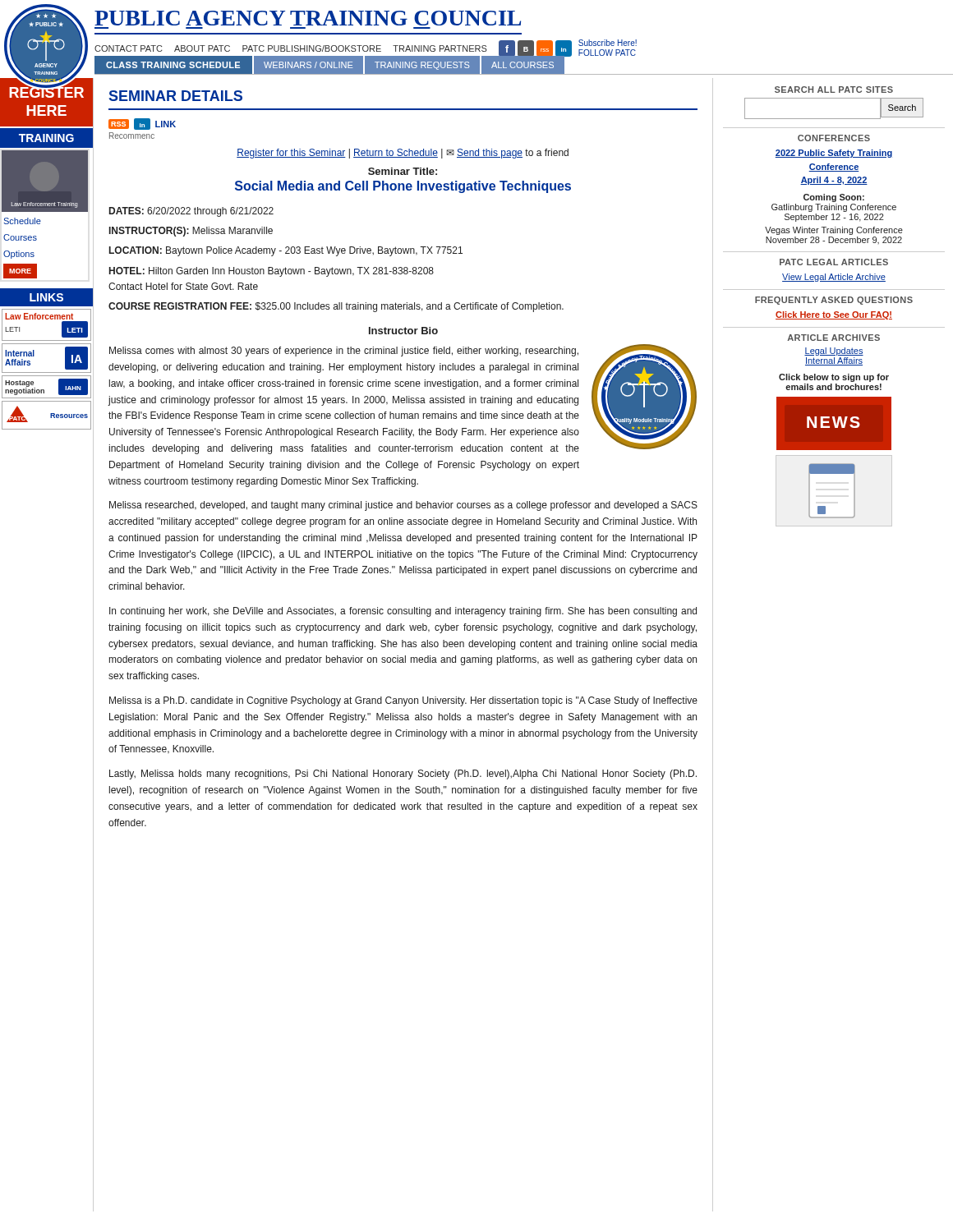Image resolution: width=953 pixels, height=1232 pixels.
Task: Locate the region starting "DATES: 6/20/2022 through 6/21/2022"
Action: 191,211
